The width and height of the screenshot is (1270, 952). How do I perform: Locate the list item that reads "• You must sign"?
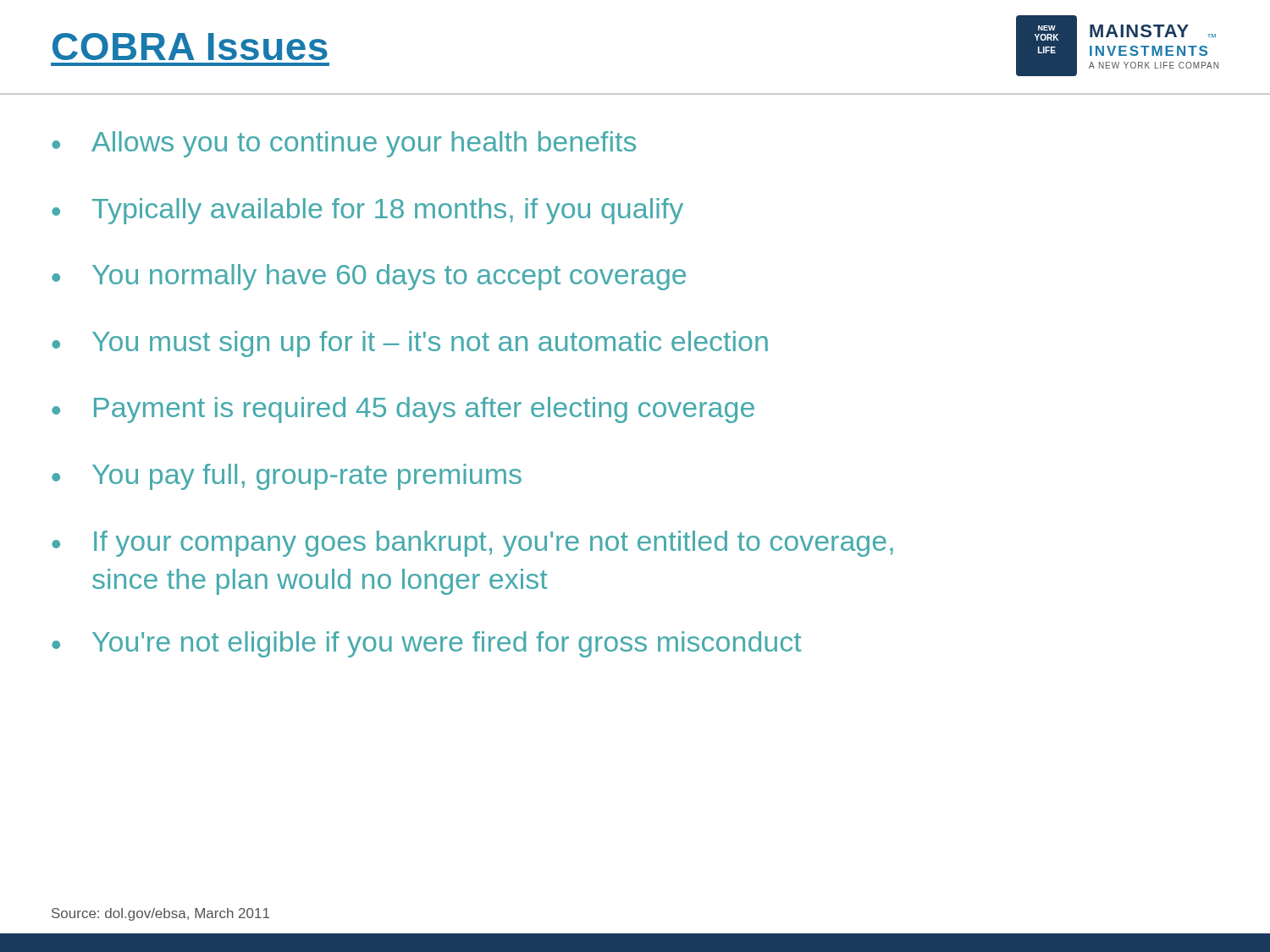tap(410, 344)
